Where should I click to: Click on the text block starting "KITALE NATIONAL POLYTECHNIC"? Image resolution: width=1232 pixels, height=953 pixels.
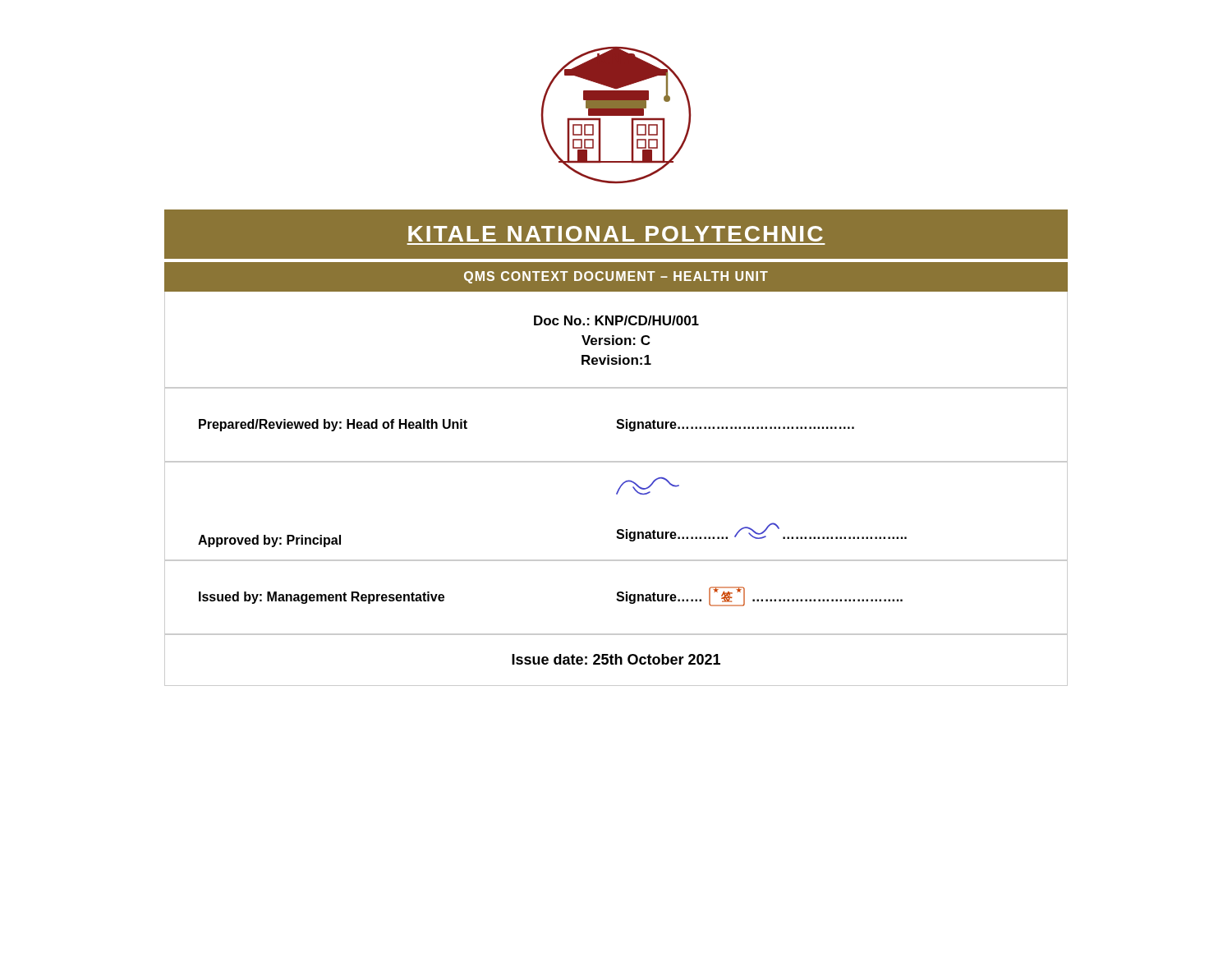pos(616,234)
